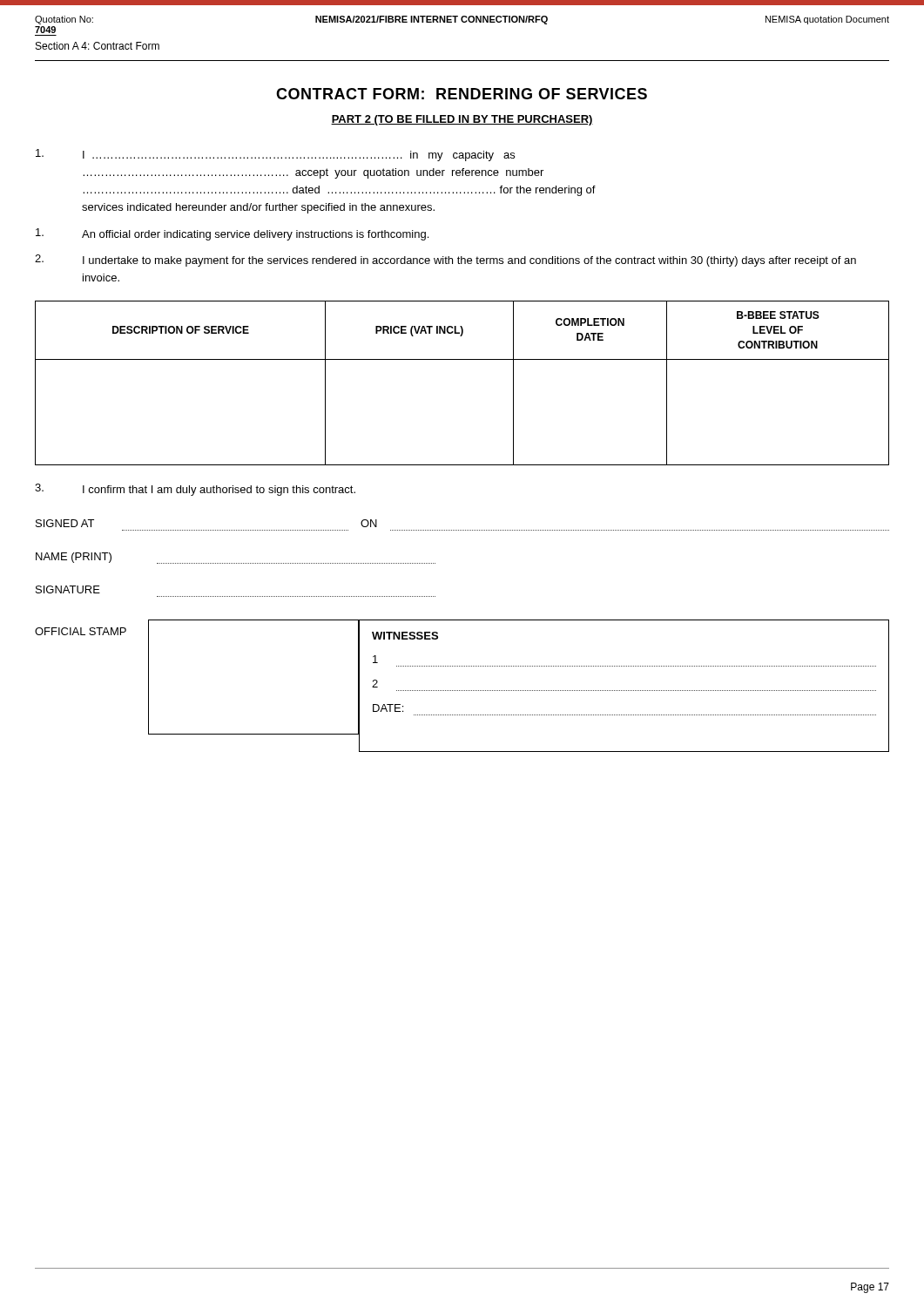
Task: Find a table
Action: pyautogui.click(x=462, y=383)
